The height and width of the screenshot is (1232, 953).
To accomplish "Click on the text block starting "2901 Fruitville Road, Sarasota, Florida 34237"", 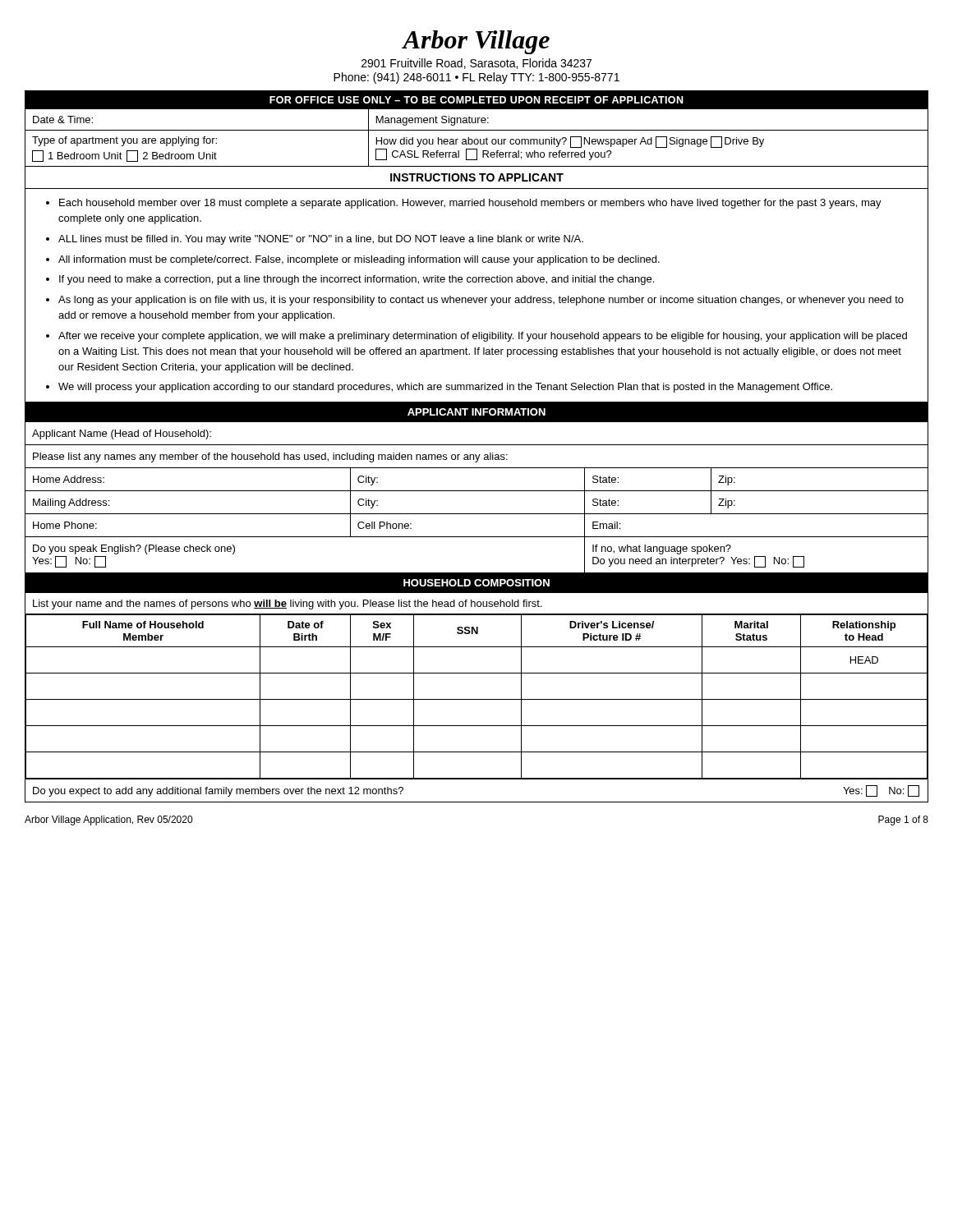I will click(x=476, y=63).
